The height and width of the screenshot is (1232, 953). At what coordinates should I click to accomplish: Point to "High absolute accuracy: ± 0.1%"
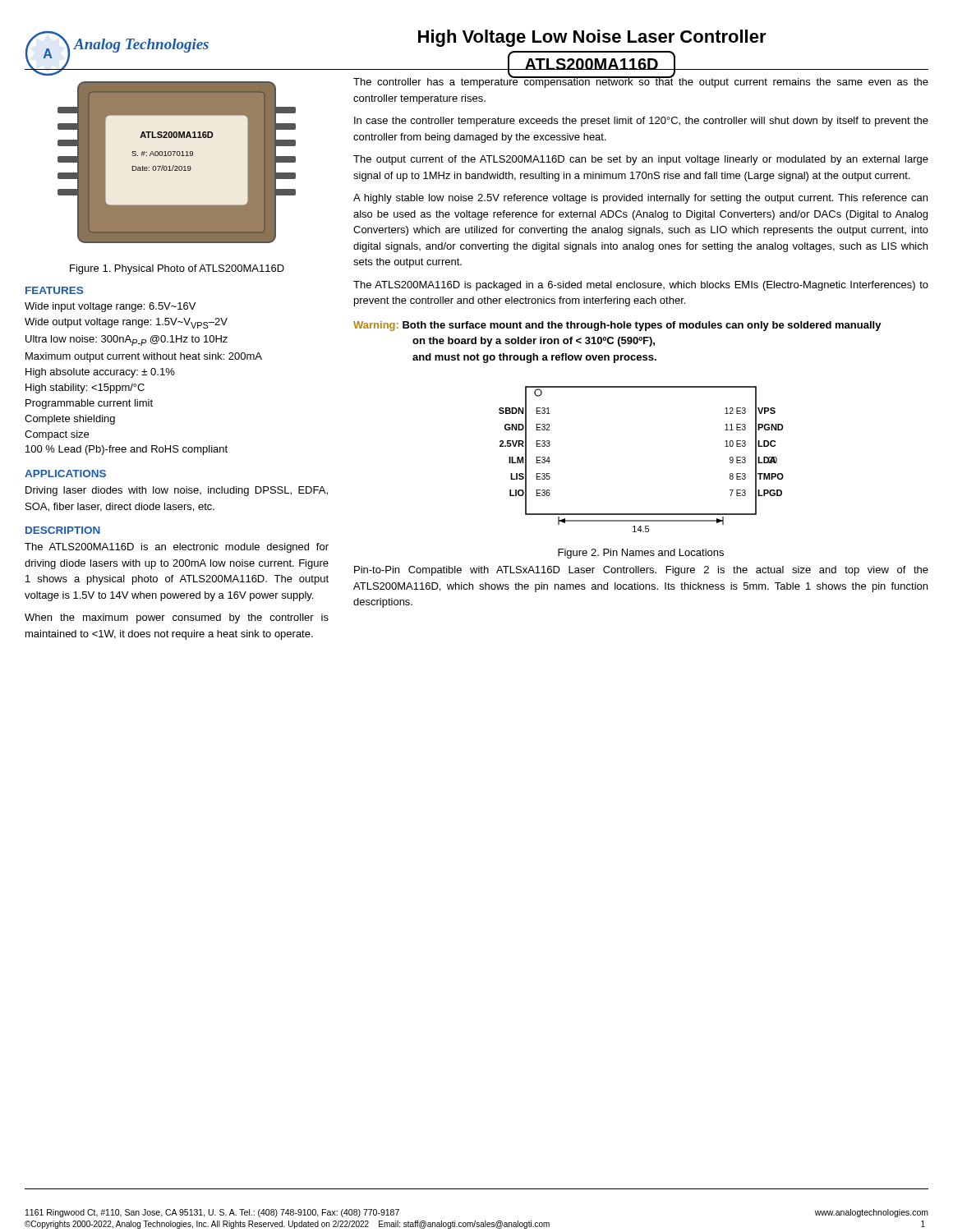100,372
